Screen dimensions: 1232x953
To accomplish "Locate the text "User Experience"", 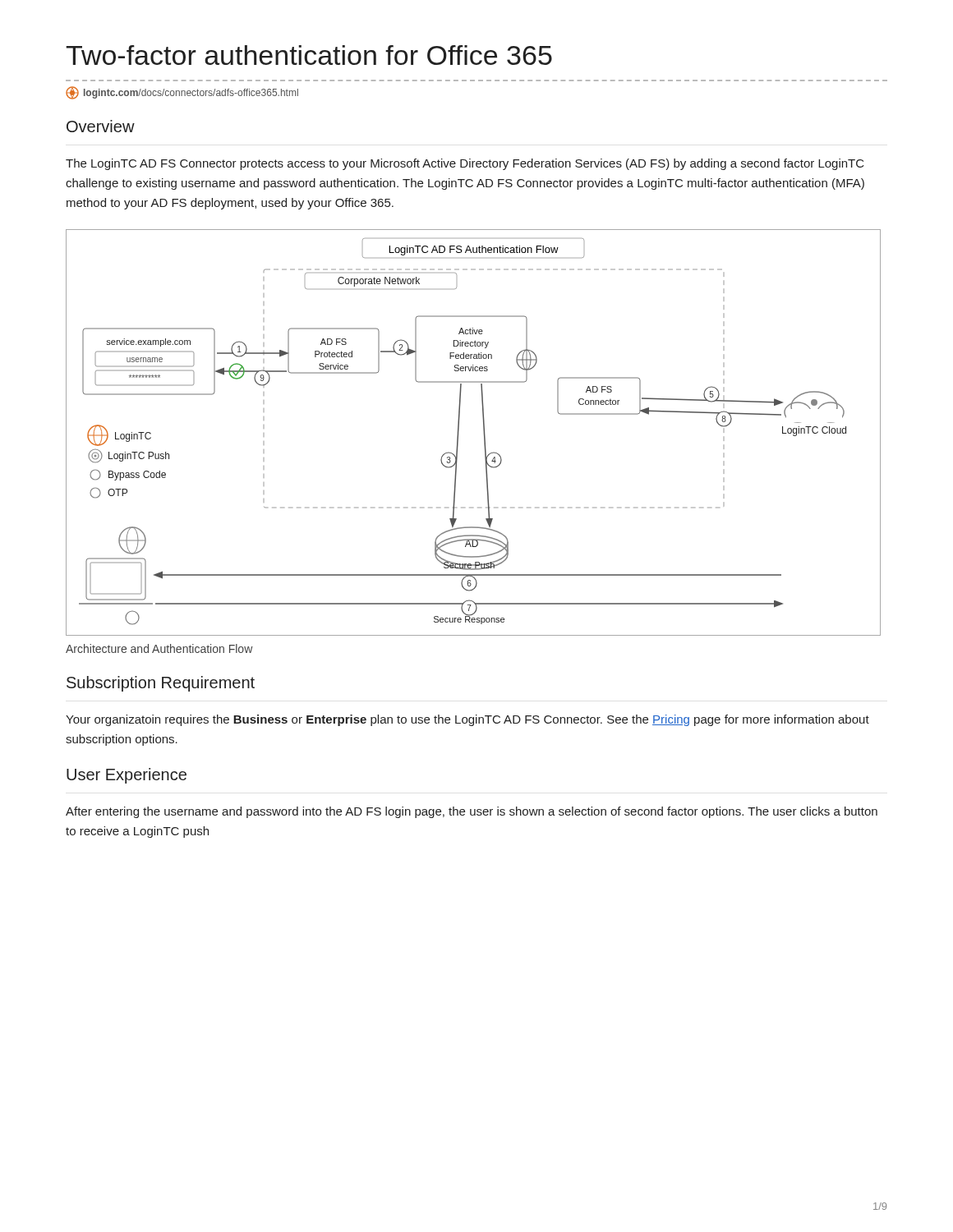I will [127, 776].
